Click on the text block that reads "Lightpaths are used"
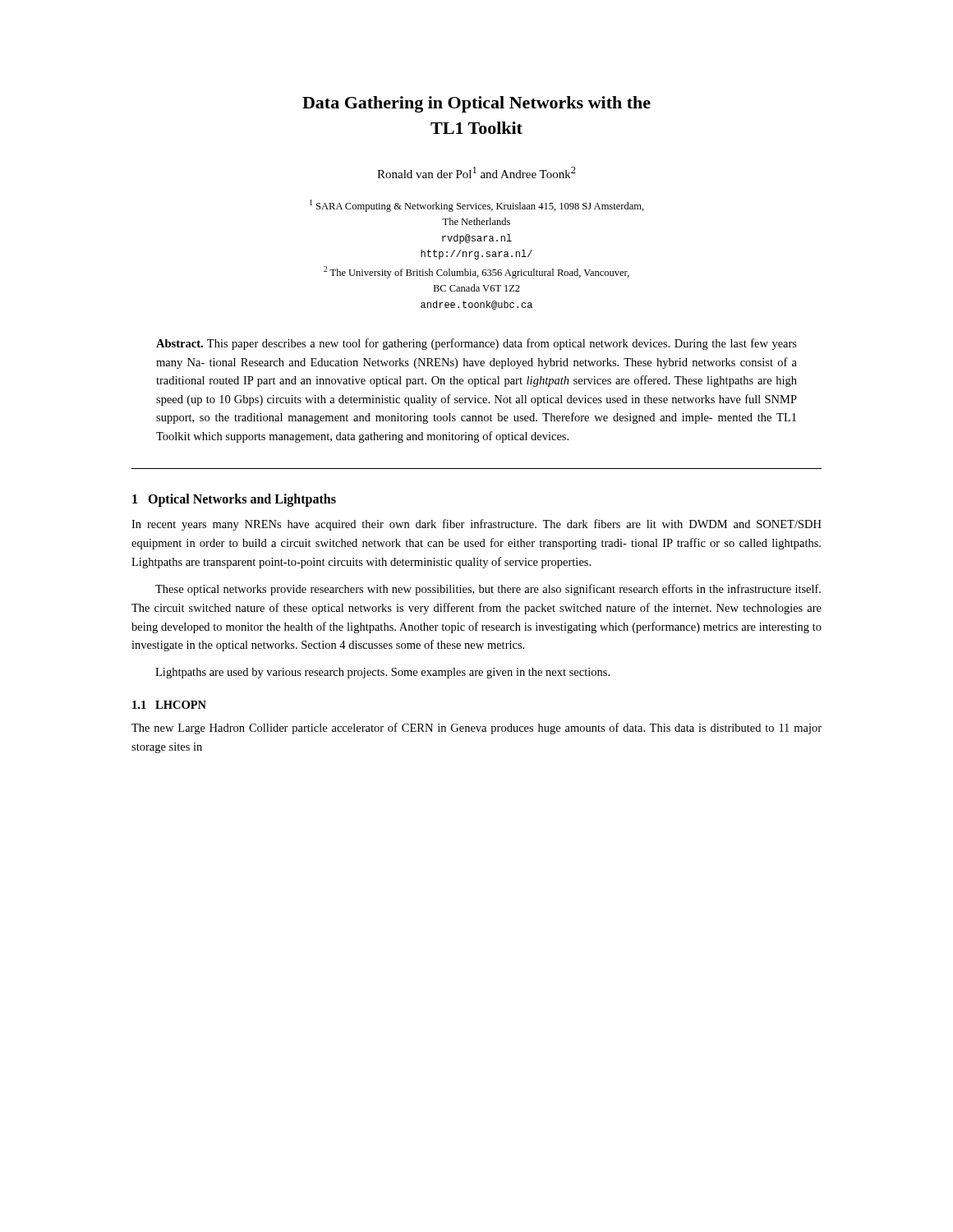Viewport: 953px width, 1232px height. (x=383, y=672)
